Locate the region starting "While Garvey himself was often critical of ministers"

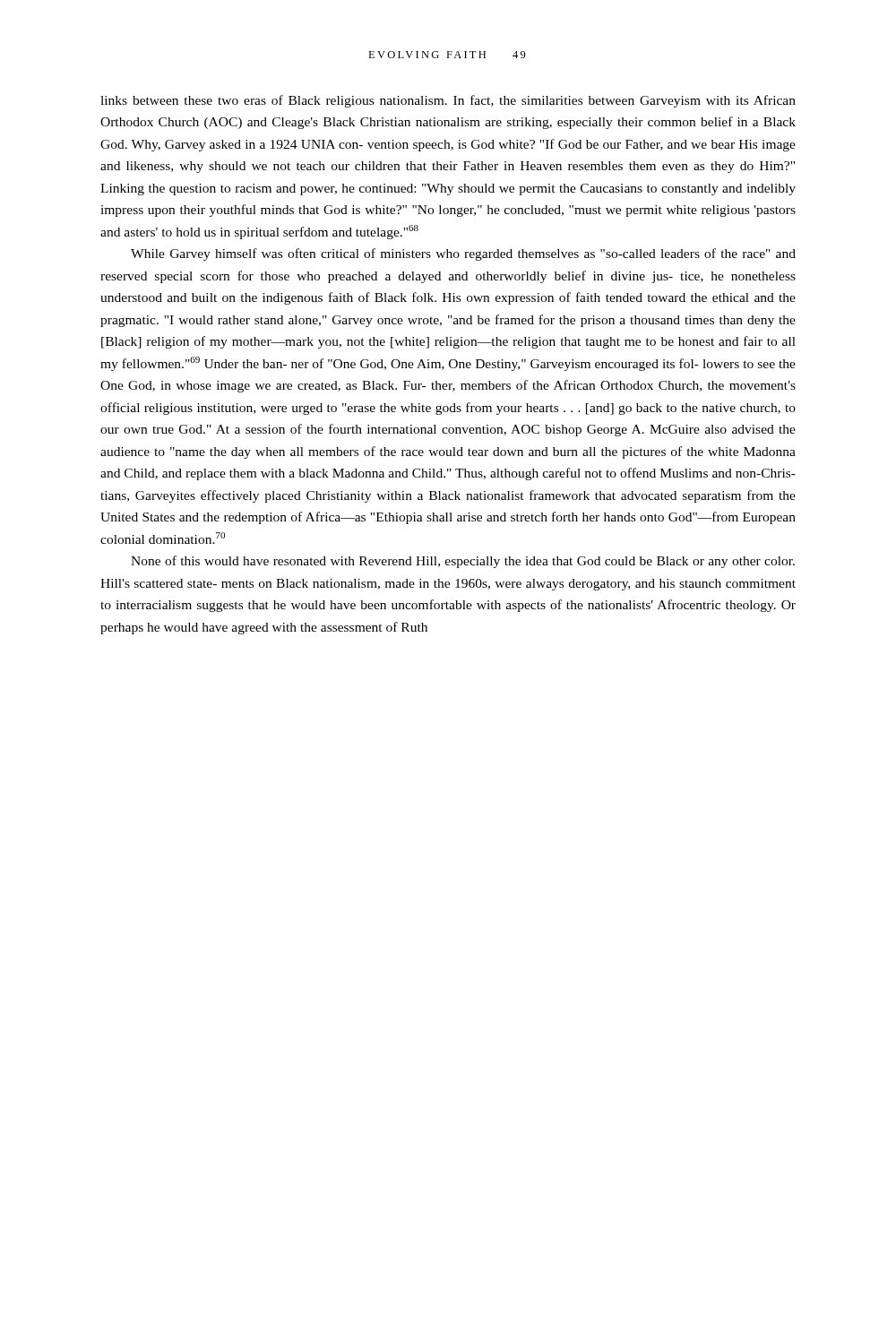[x=448, y=397]
